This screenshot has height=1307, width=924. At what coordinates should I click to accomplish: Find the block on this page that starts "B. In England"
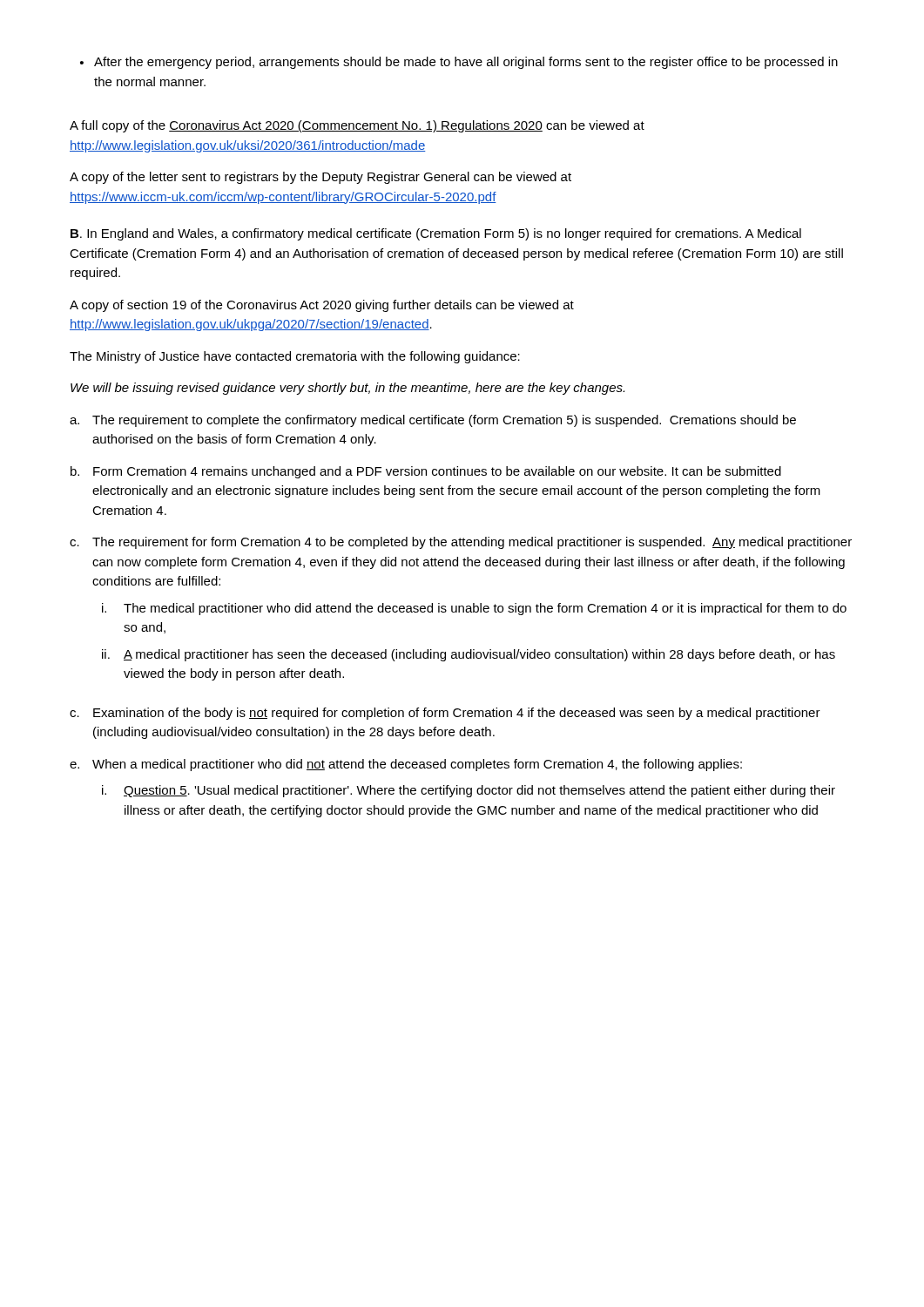[x=462, y=253]
